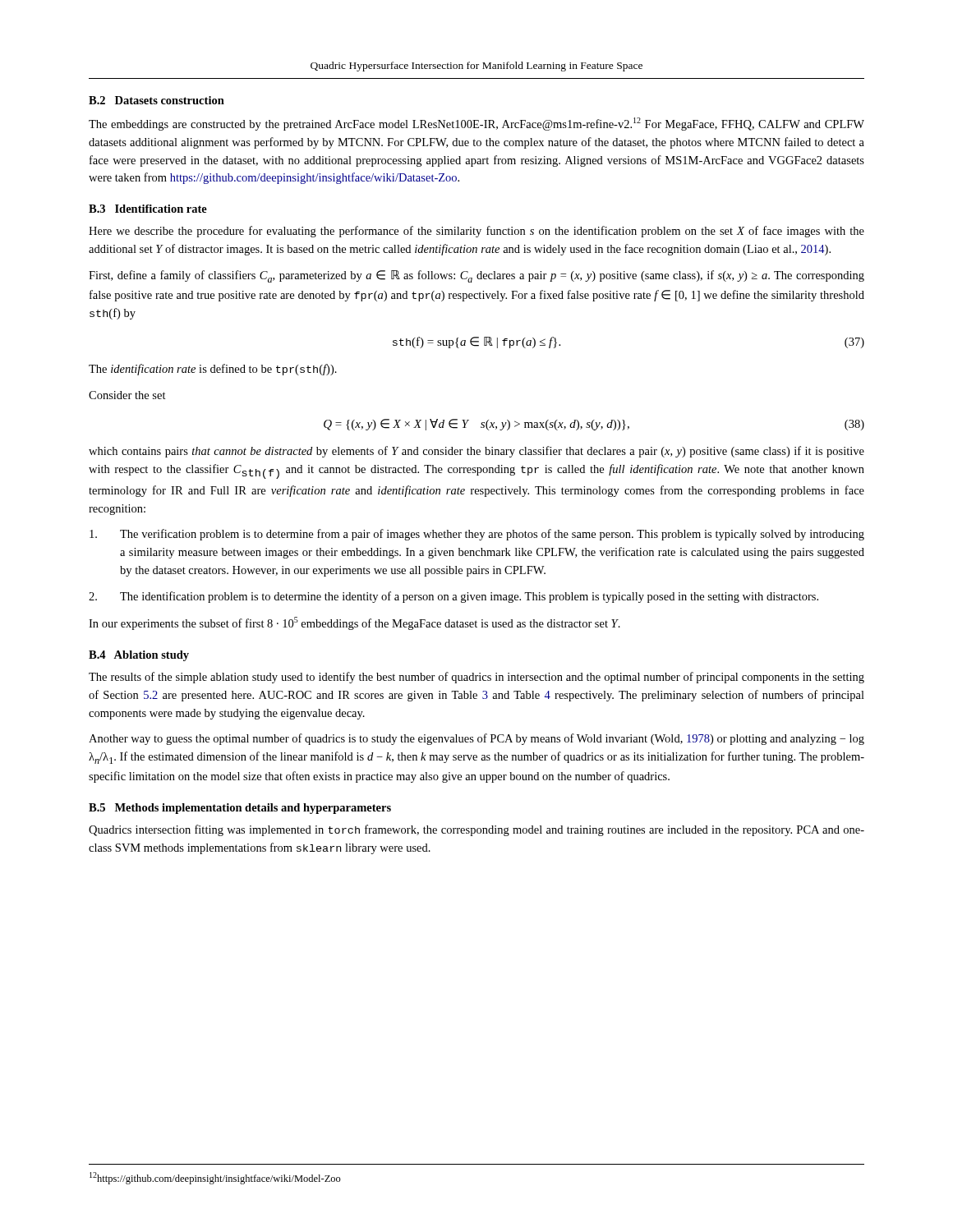
Task: Navigate to the text block starting "The results of"
Action: pos(476,695)
